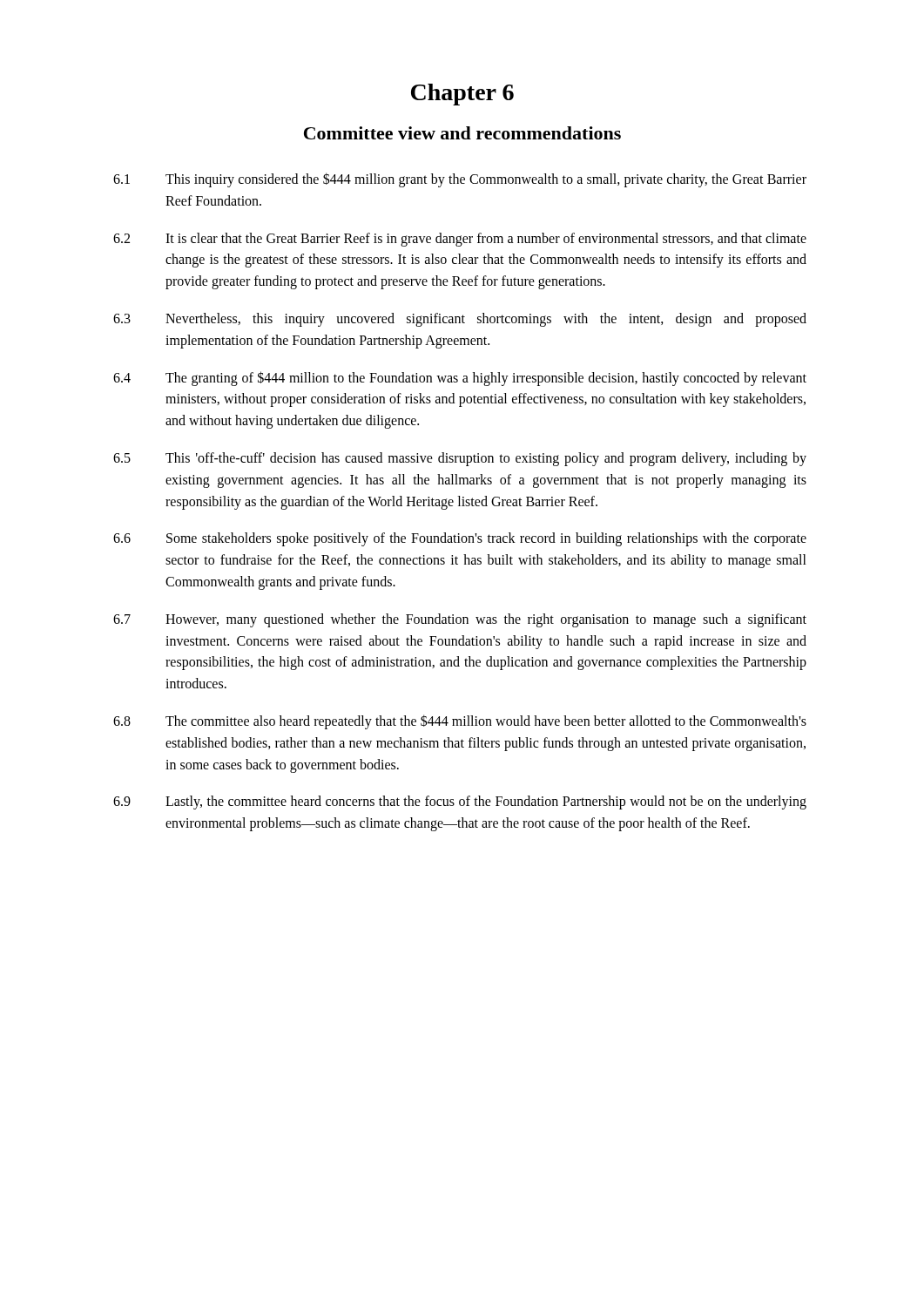
Task: Select the text block that says "3Nevertheless, this inquiry"
Action: (x=460, y=330)
